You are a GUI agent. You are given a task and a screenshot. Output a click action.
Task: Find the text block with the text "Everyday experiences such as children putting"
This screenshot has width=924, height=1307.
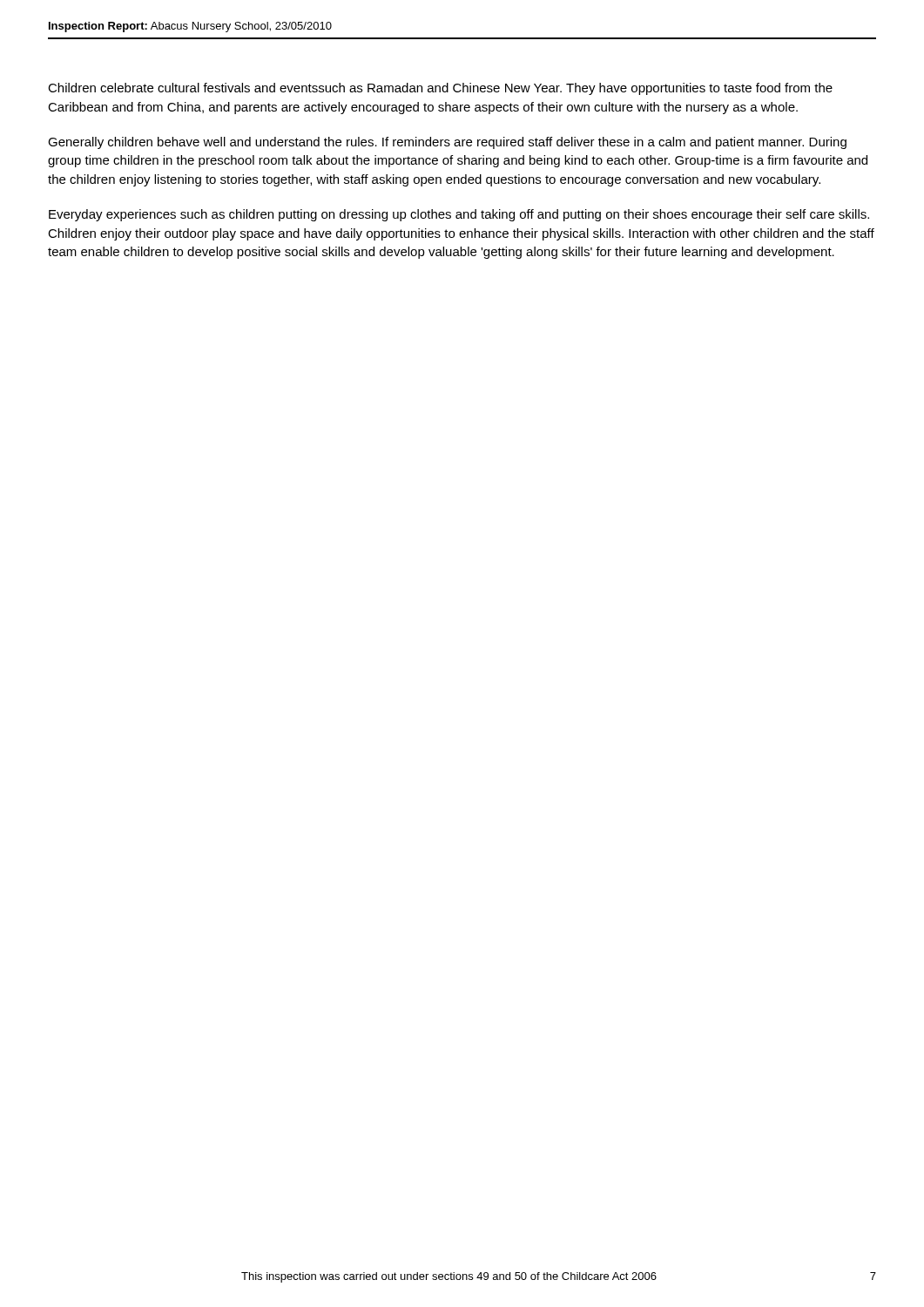pyautogui.click(x=461, y=233)
